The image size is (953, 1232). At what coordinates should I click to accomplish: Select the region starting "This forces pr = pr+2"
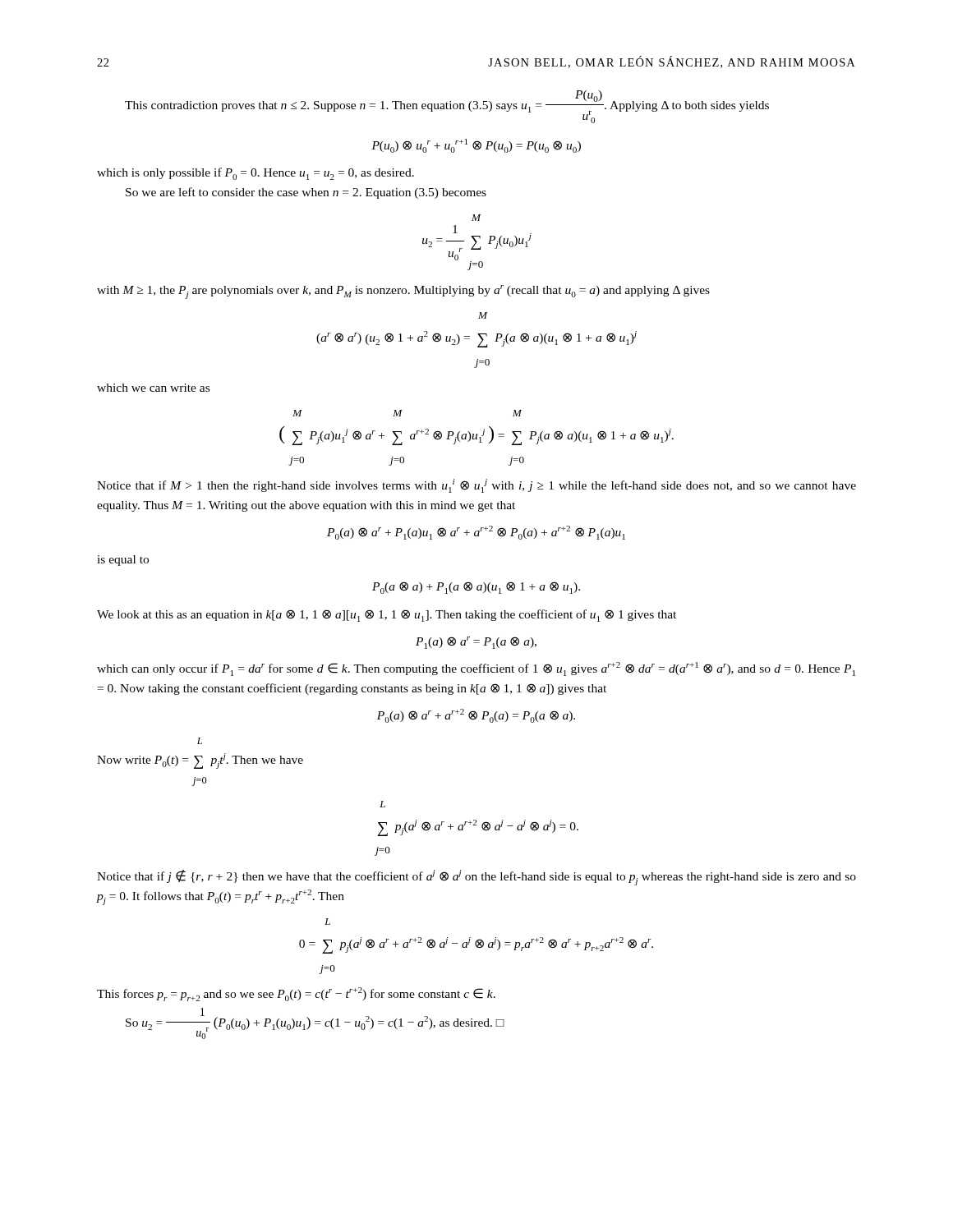click(x=476, y=1014)
